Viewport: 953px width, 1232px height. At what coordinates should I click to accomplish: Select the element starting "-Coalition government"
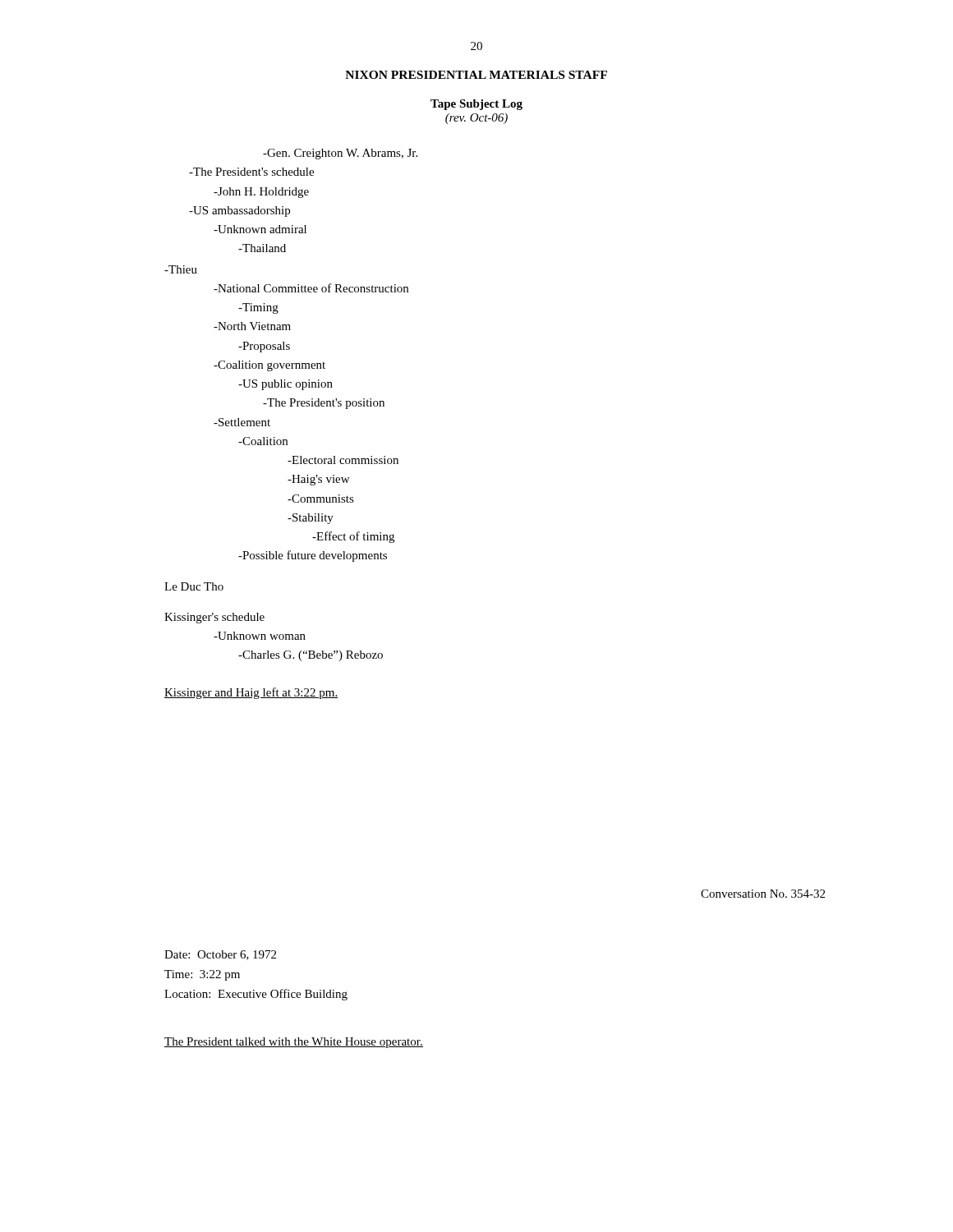(x=270, y=364)
